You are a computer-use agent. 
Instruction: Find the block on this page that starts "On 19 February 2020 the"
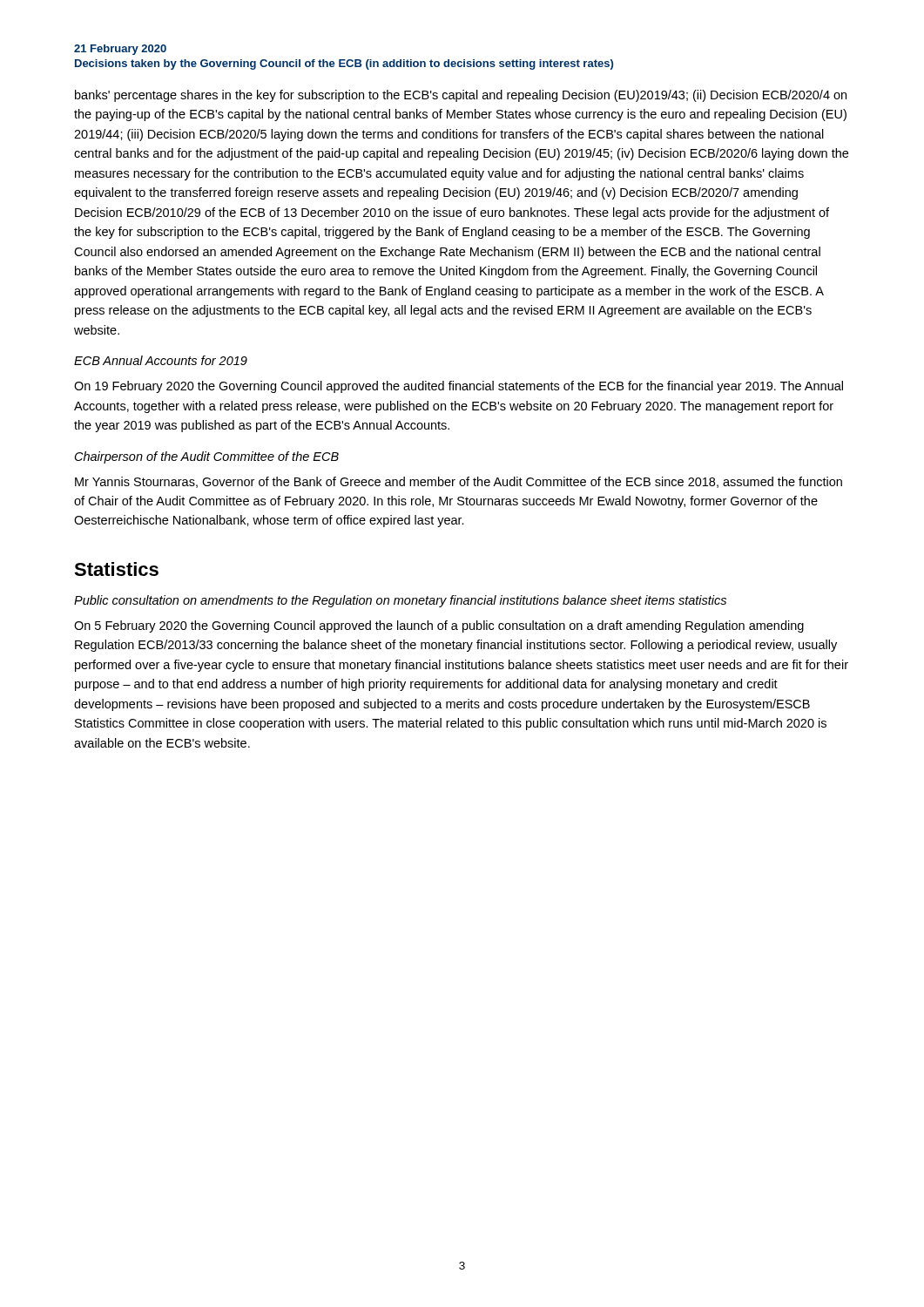(x=459, y=406)
